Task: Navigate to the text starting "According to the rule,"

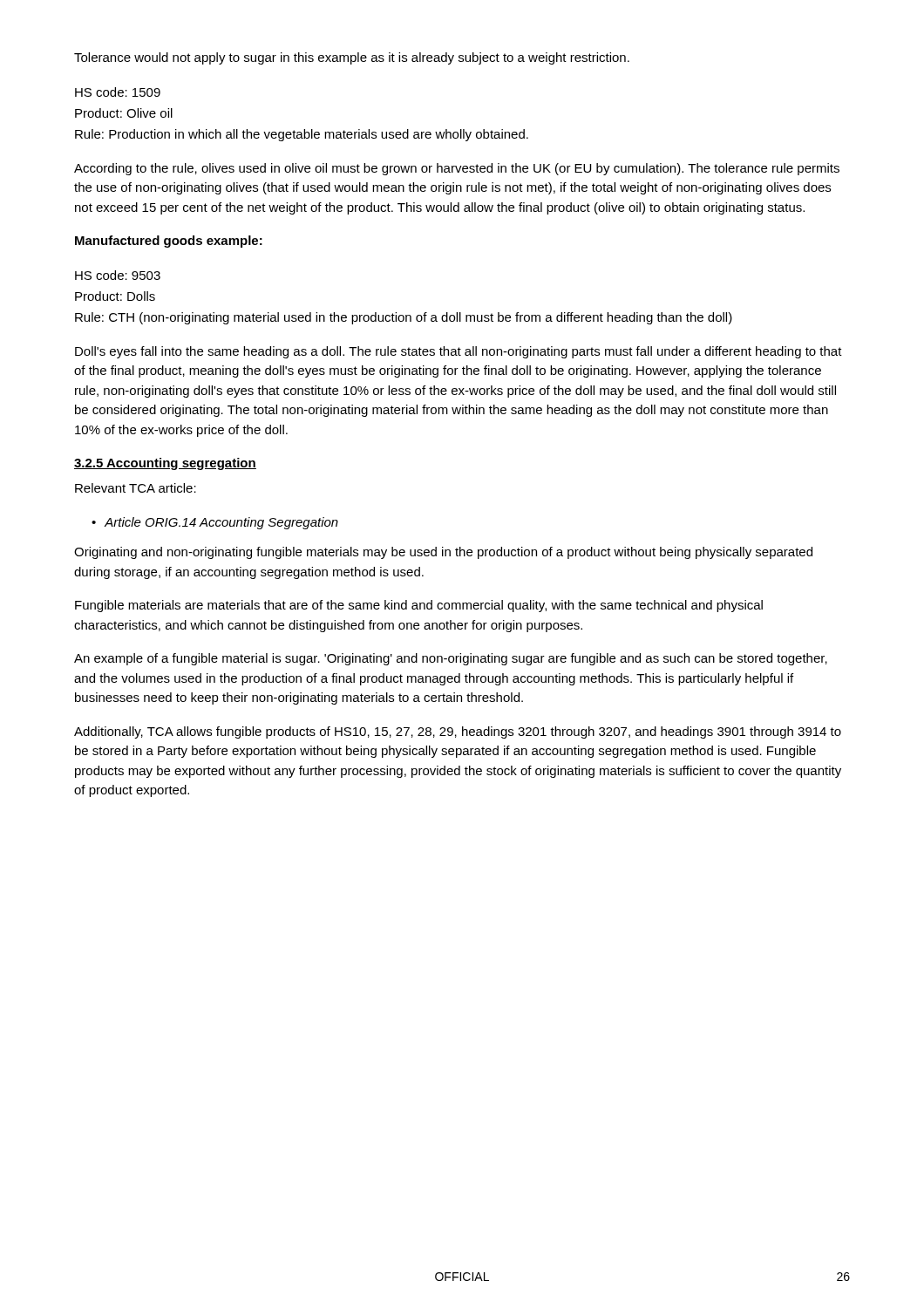Action: coord(462,188)
